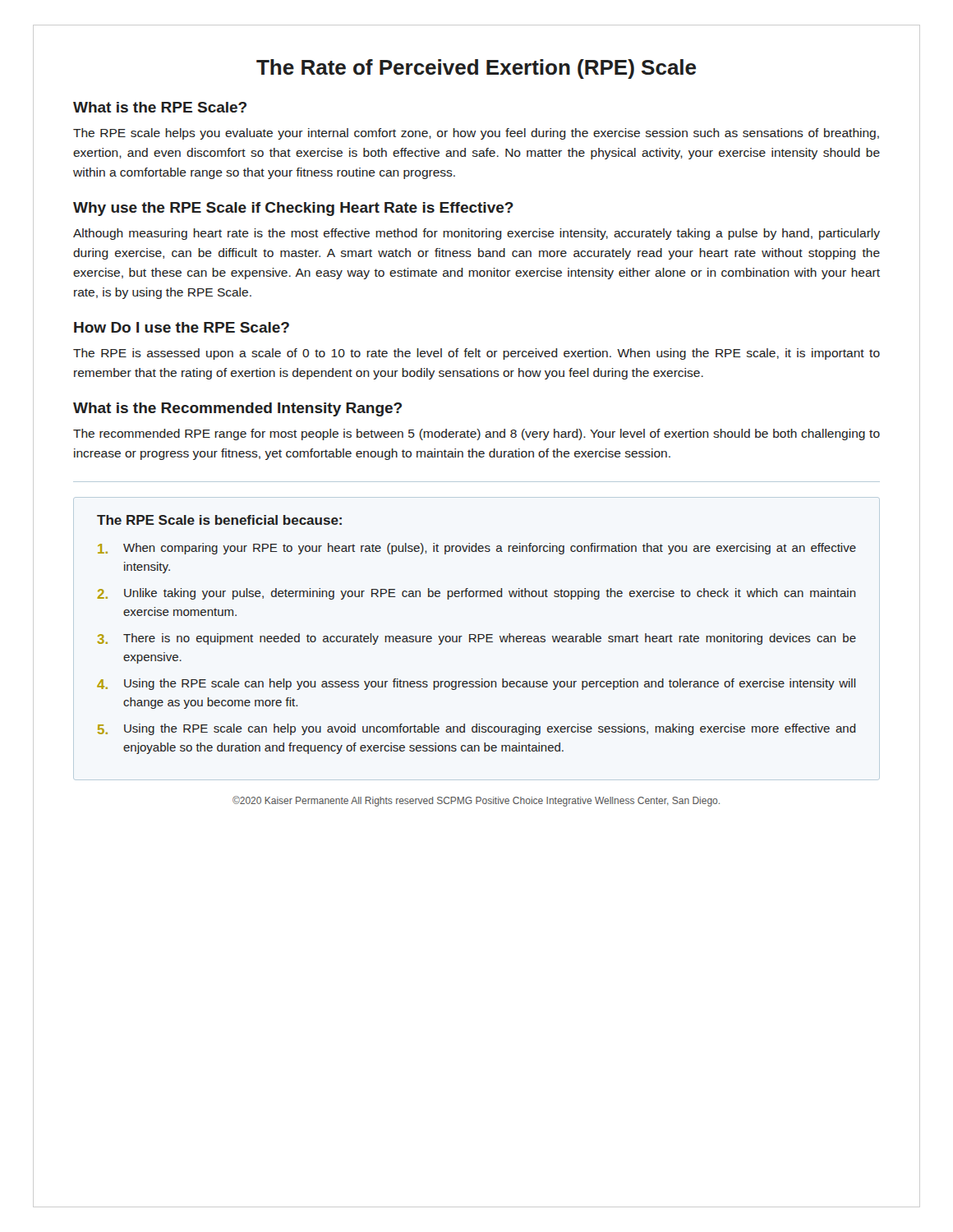Viewport: 953px width, 1232px height.
Task: Select the text block starting "4. Using the RPE scale"
Action: (476, 693)
